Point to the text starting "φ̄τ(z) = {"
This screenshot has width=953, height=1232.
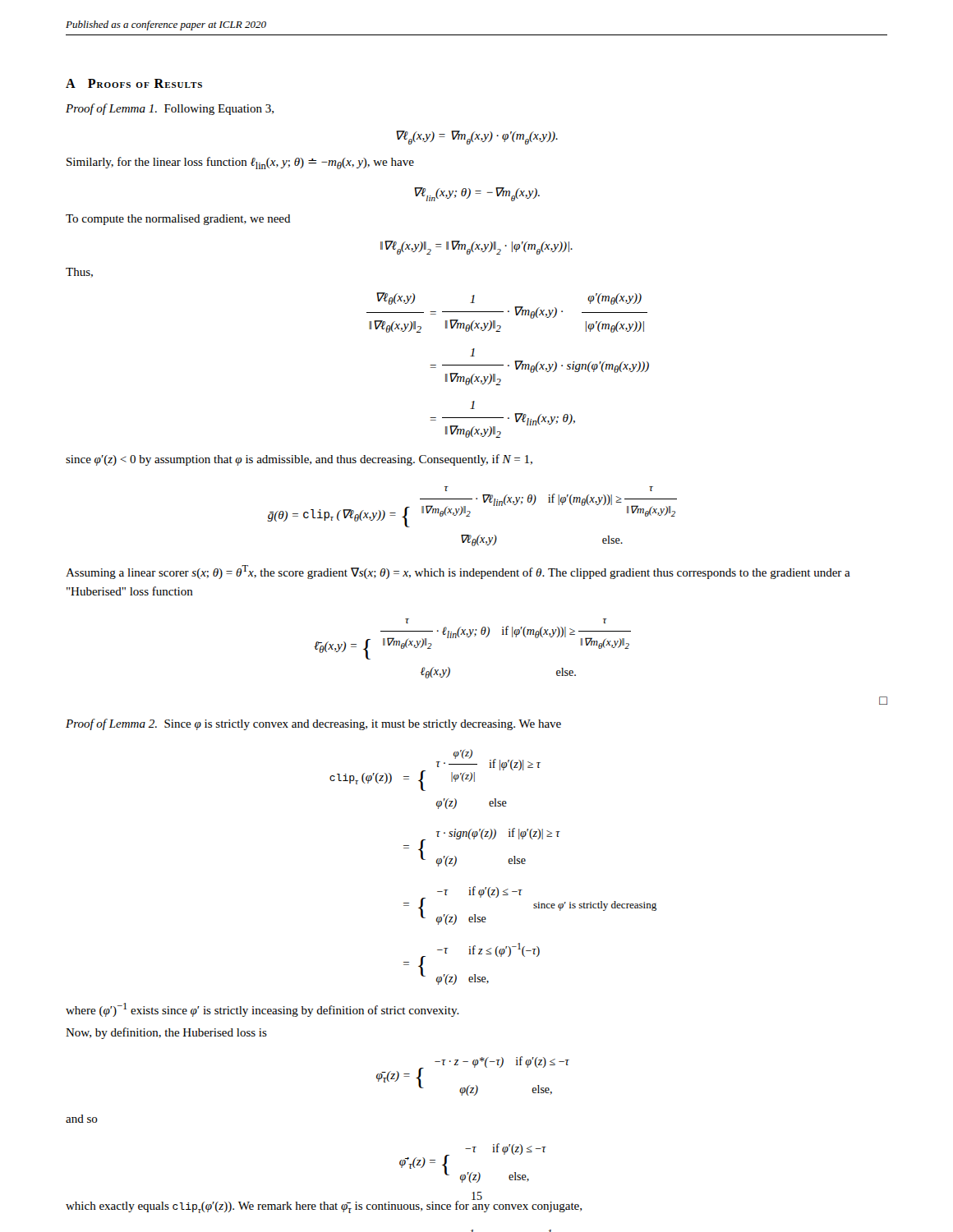[476, 1076]
